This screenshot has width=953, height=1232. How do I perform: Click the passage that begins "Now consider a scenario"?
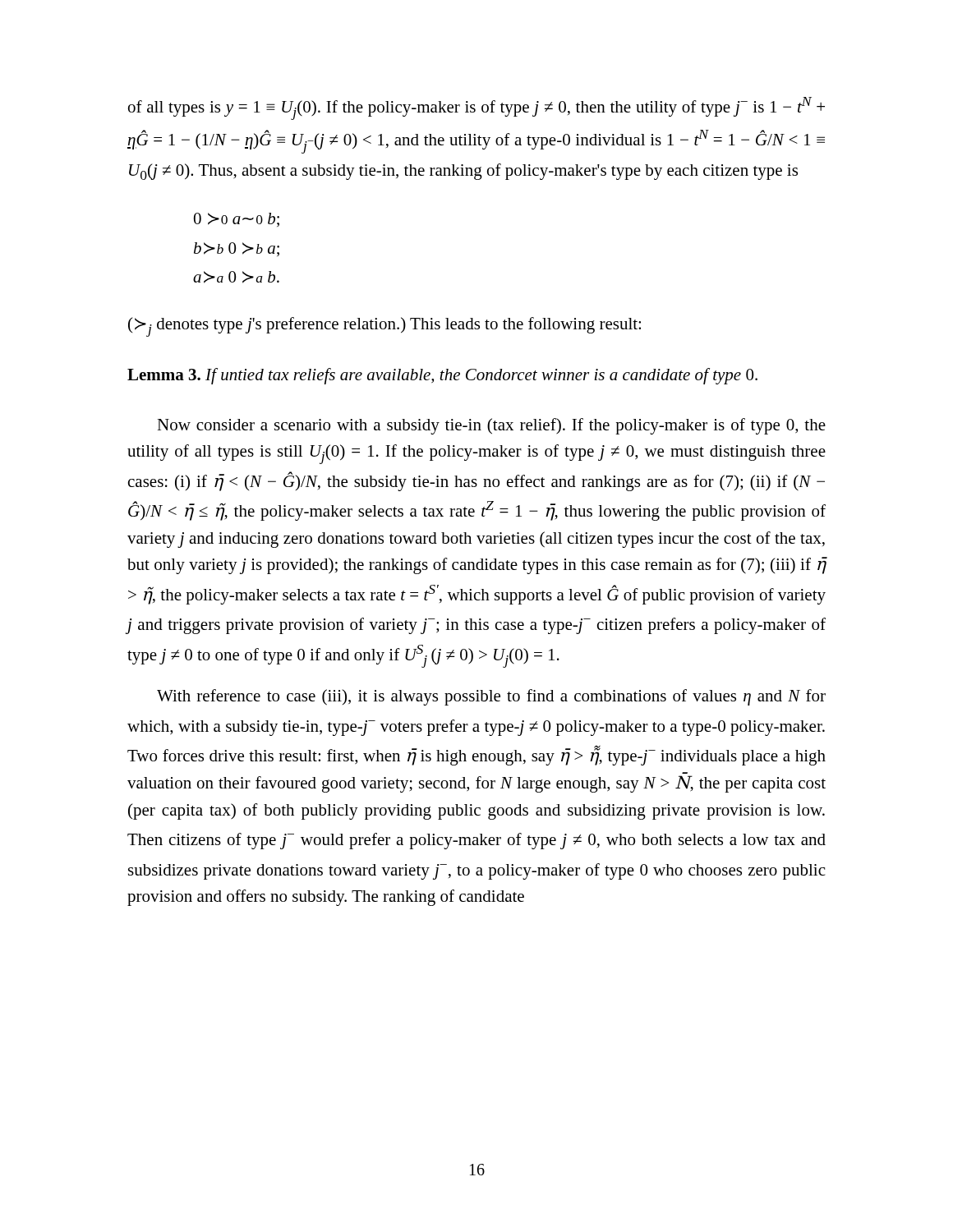[476, 661]
